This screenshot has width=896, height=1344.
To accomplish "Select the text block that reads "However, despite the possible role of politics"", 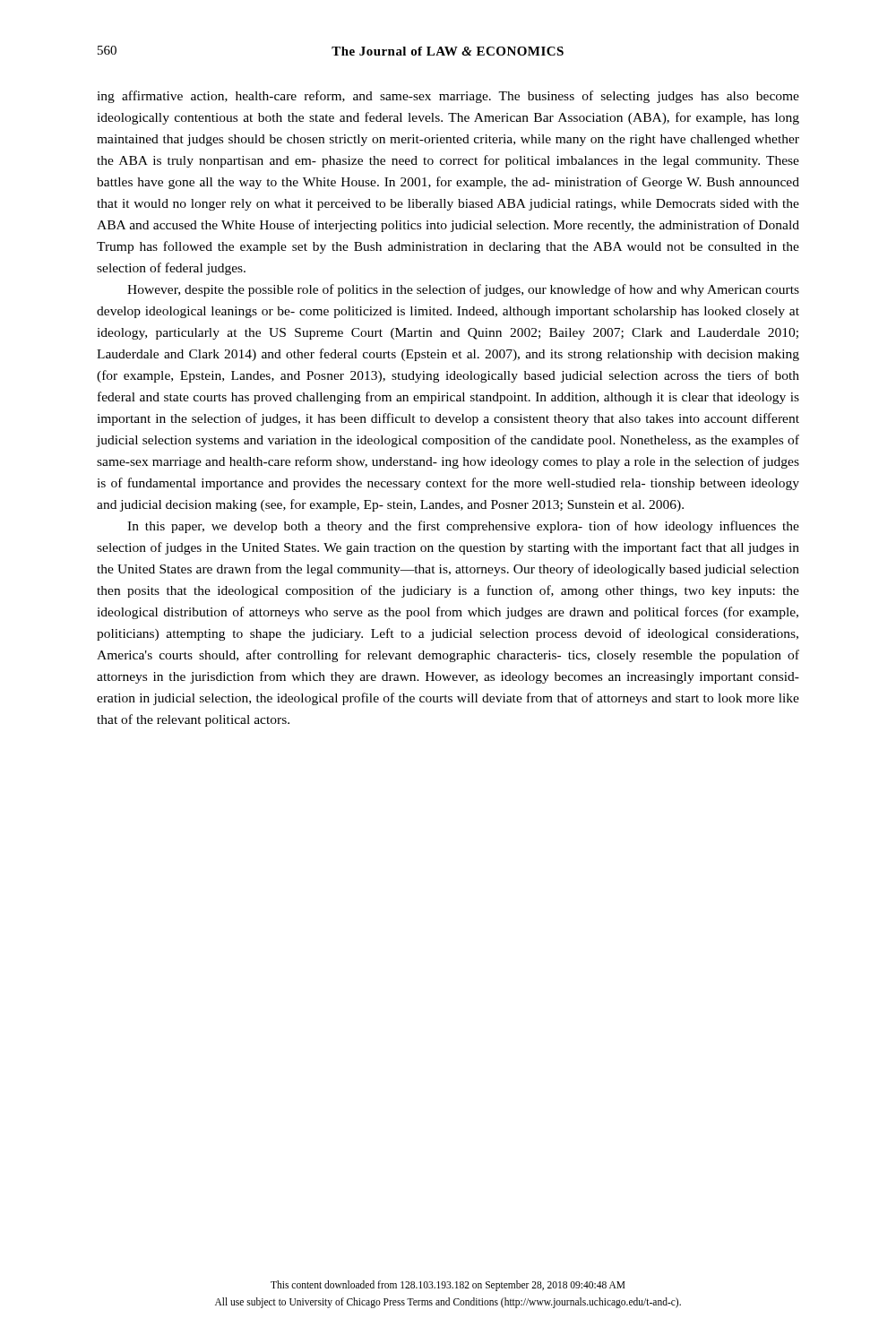I will point(448,397).
